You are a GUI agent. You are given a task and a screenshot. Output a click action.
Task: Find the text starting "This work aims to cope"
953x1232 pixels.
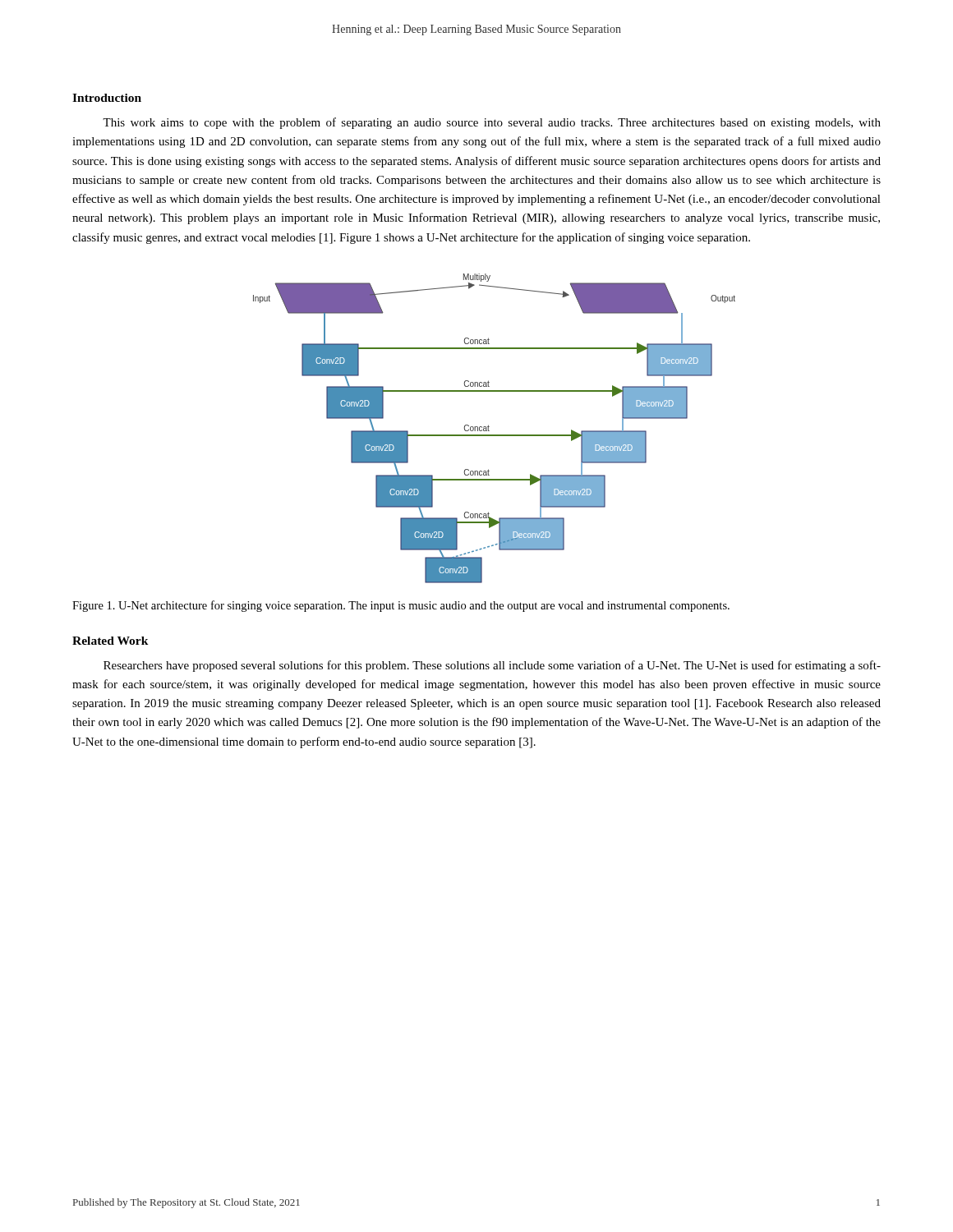(476, 180)
